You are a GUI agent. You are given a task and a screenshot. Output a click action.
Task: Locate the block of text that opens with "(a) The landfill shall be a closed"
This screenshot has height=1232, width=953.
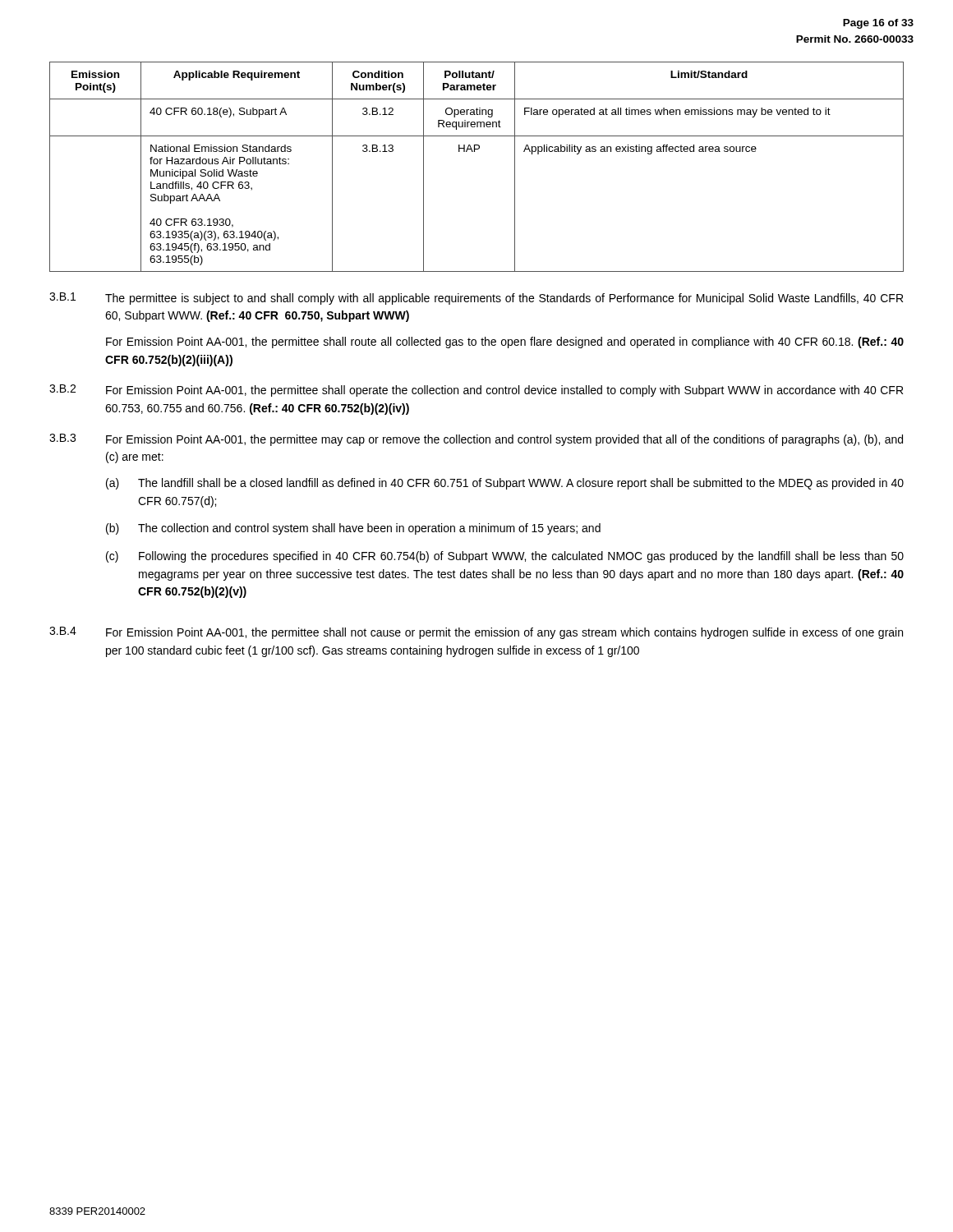tap(504, 492)
